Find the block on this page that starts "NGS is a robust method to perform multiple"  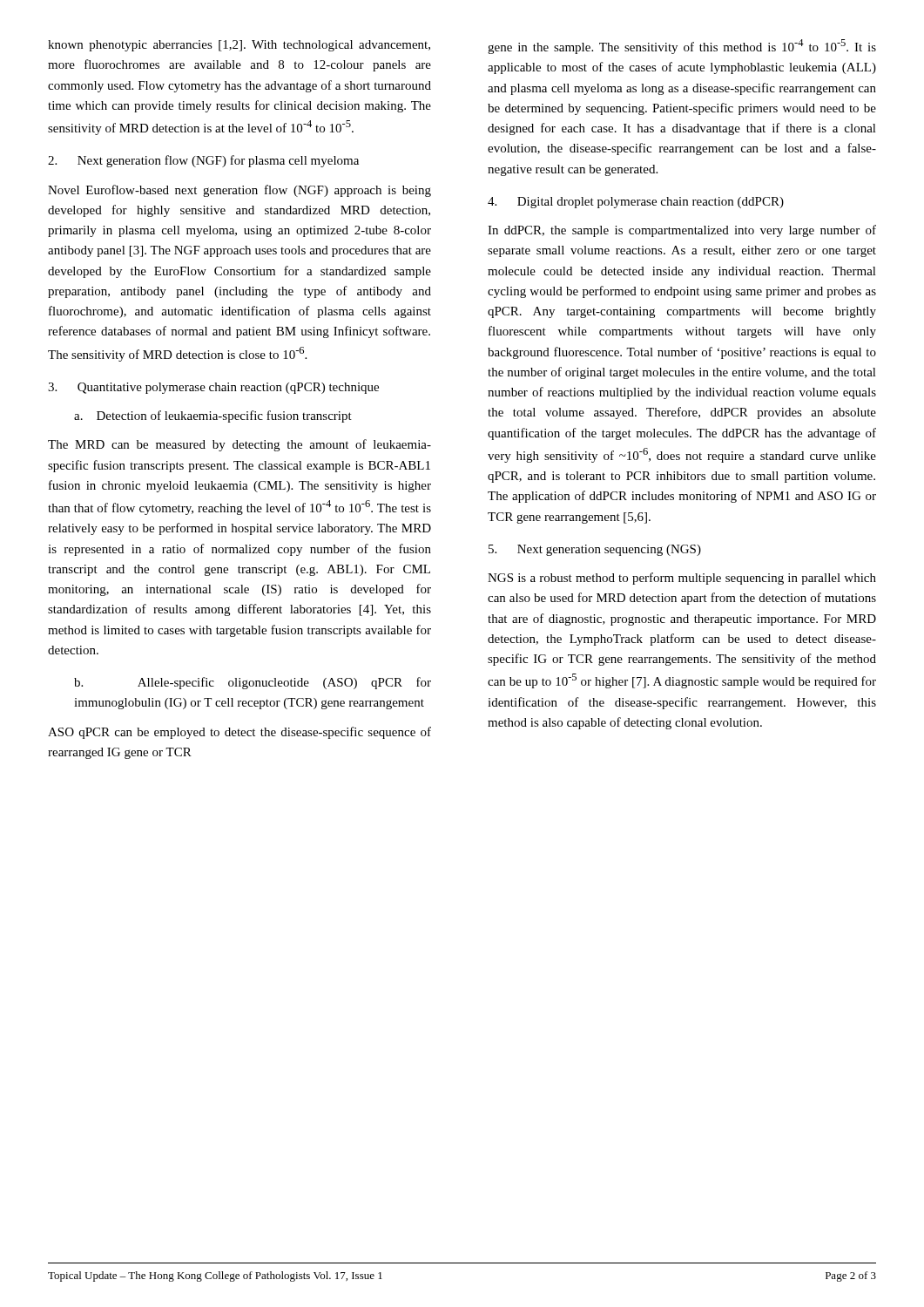pyautogui.click(x=682, y=650)
